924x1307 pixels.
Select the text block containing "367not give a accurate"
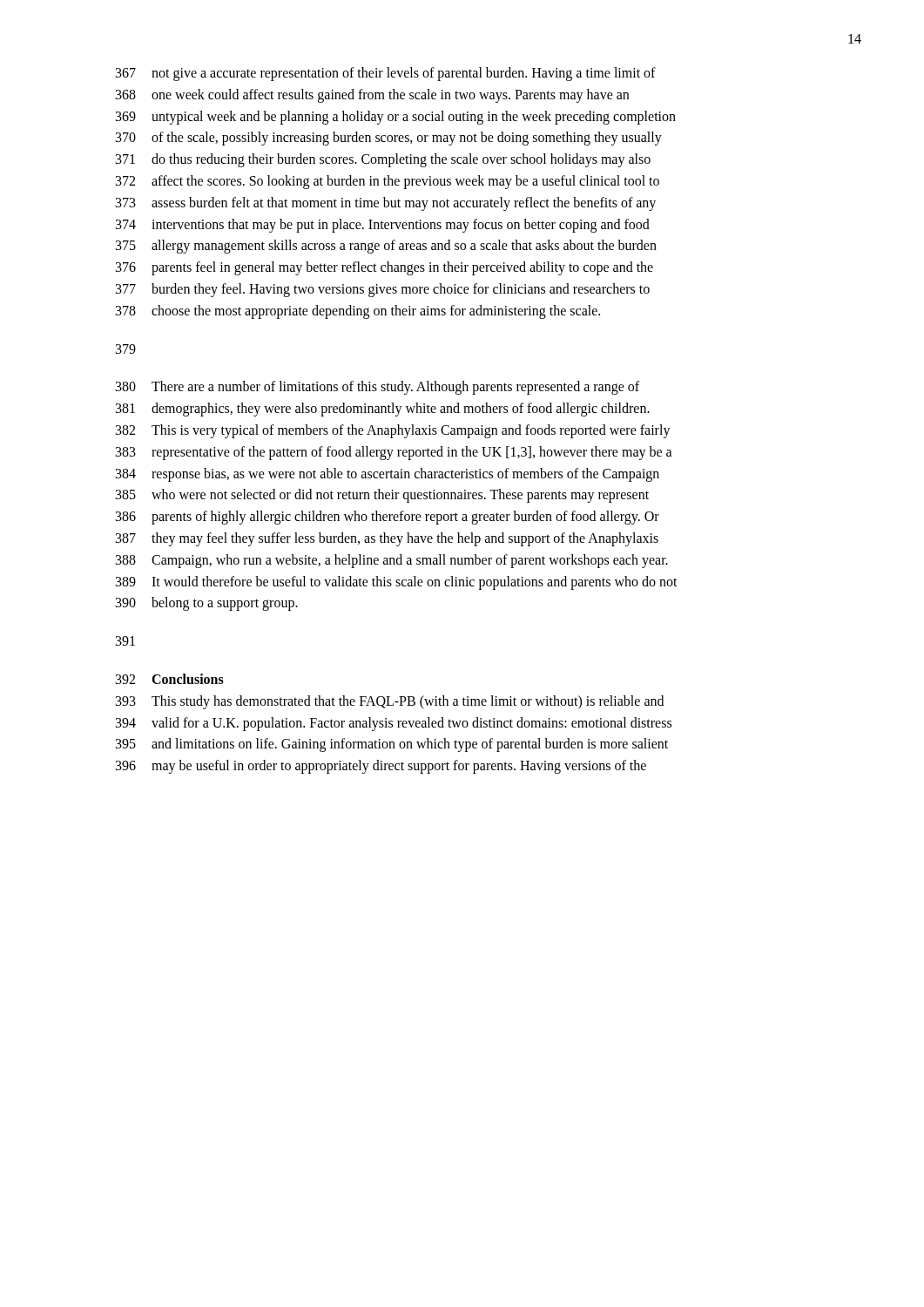488,192
